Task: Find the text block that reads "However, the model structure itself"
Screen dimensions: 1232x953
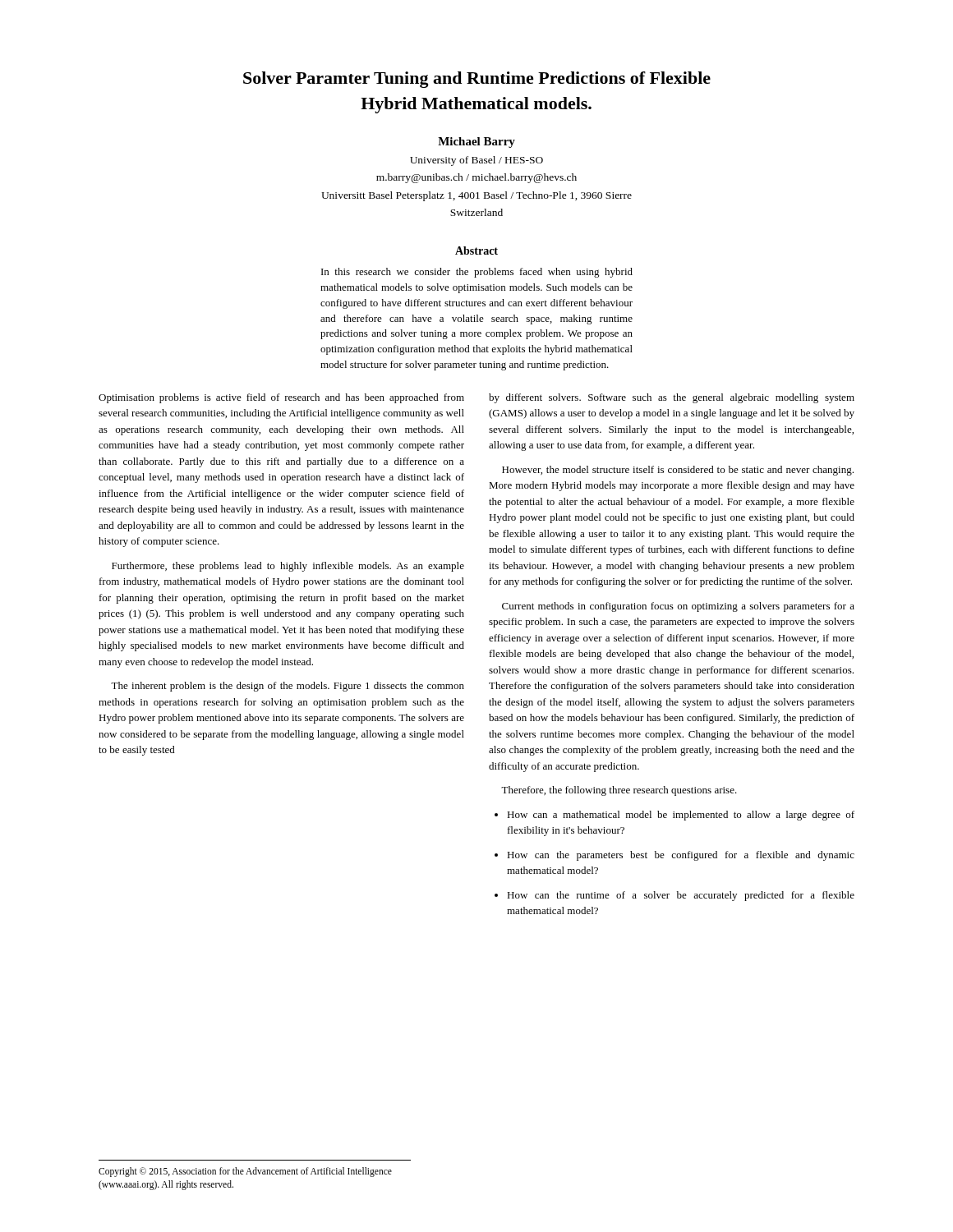Action: 672,526
